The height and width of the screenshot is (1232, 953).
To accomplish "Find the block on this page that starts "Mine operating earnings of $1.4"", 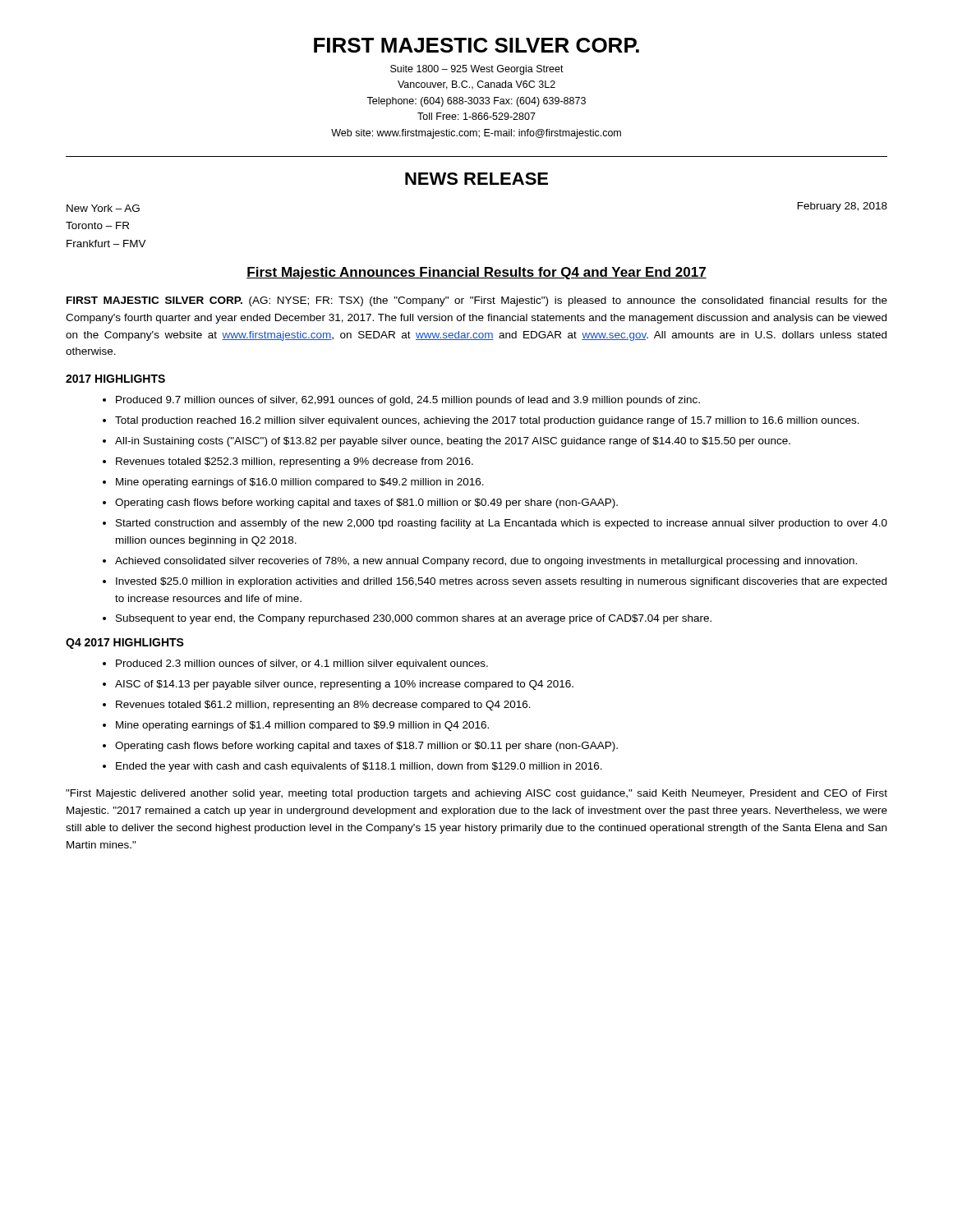I will [302, 725].
